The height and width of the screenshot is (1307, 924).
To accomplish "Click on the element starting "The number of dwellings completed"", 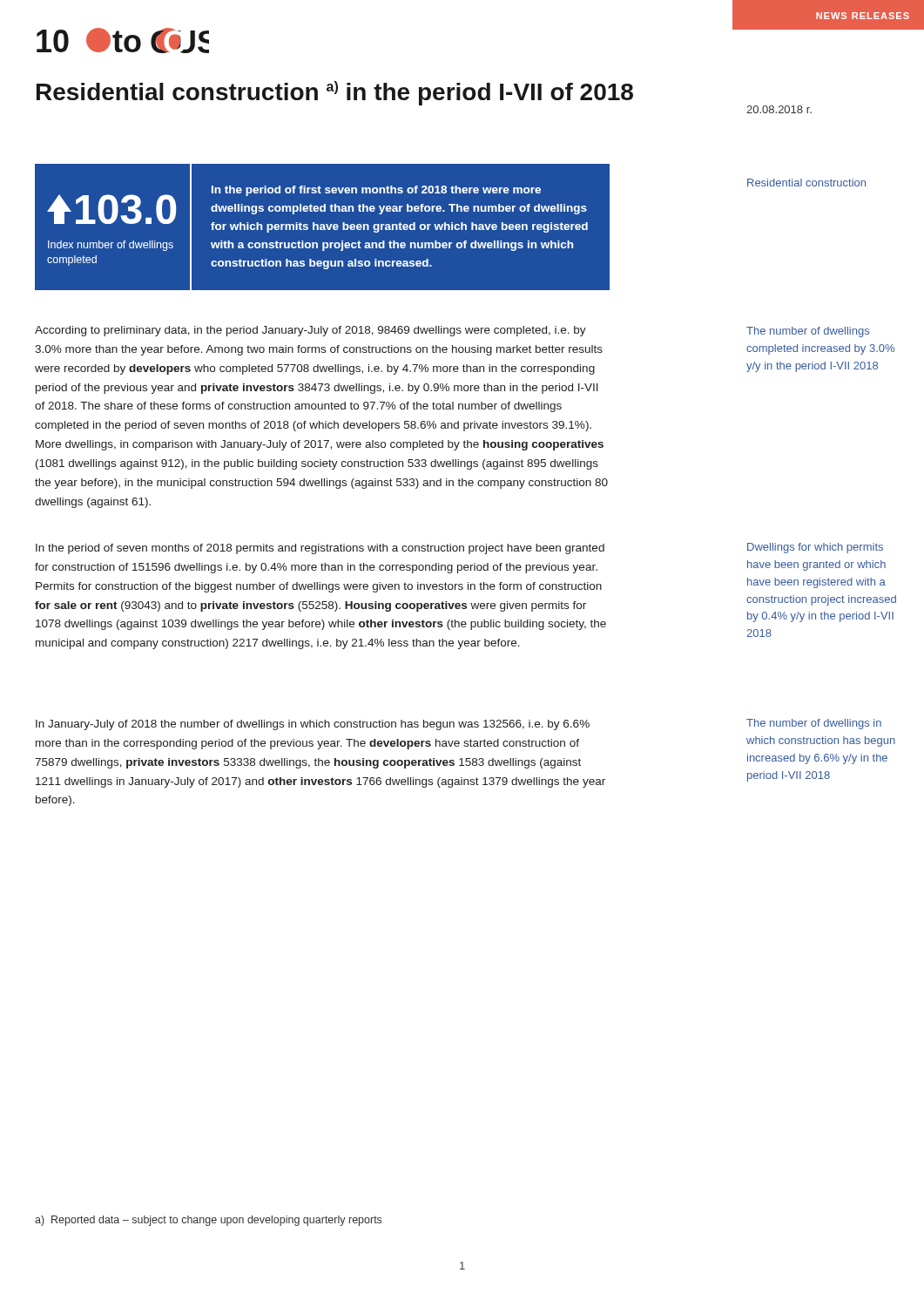I will [821, 348].
